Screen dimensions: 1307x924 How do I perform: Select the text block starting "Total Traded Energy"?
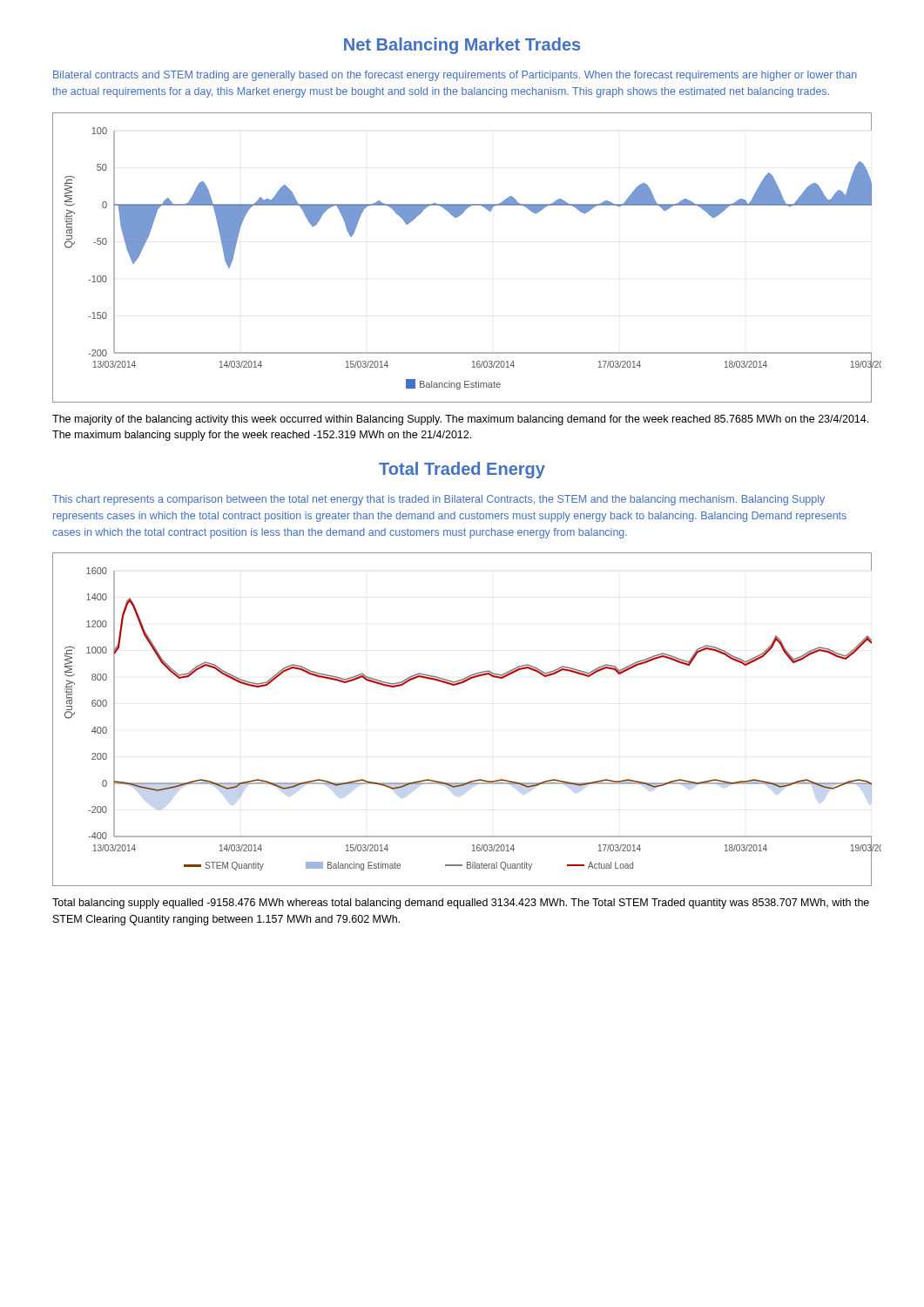tap(462, 469)
